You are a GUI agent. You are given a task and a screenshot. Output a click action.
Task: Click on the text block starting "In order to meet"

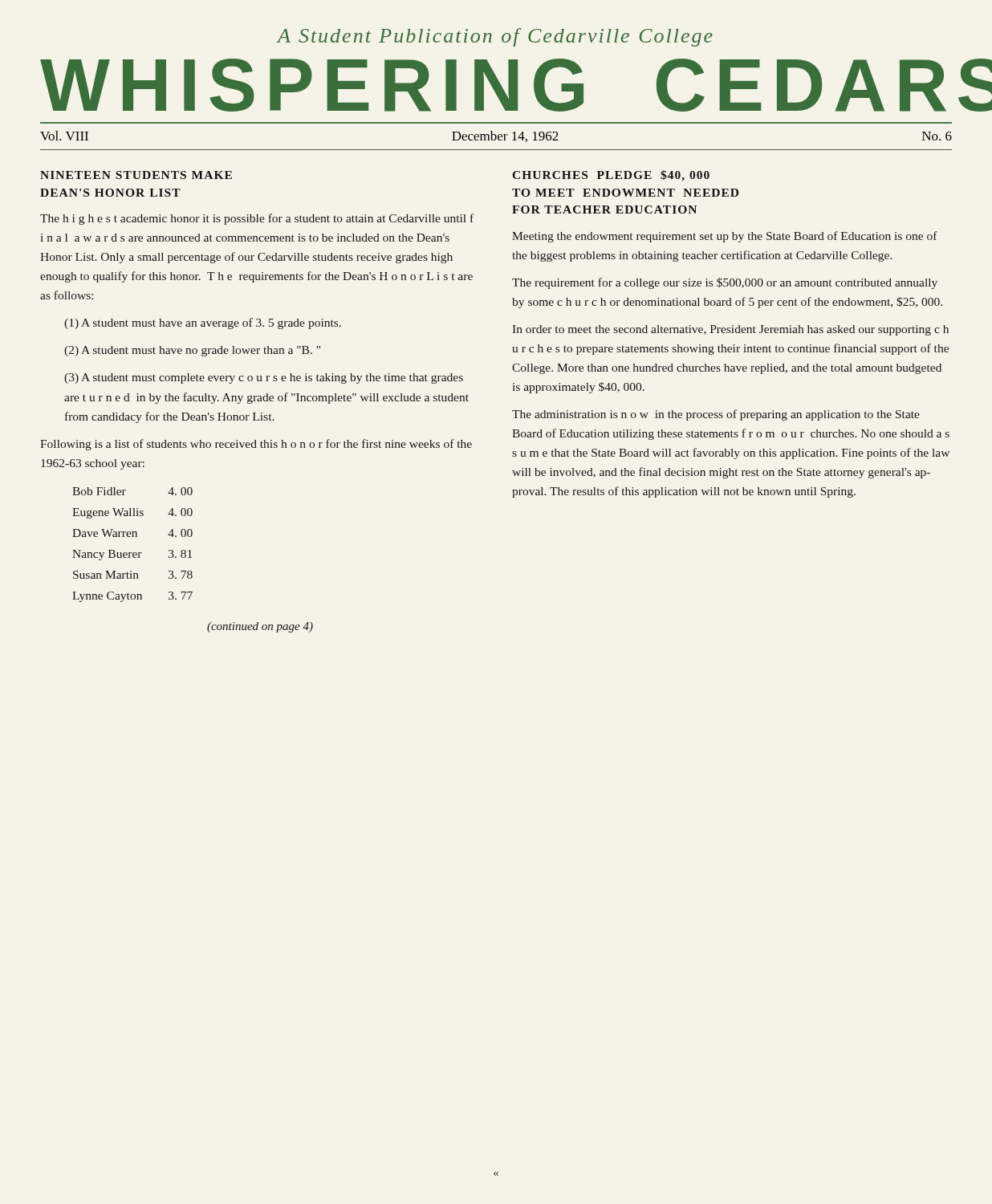click(x=731, y=358)
